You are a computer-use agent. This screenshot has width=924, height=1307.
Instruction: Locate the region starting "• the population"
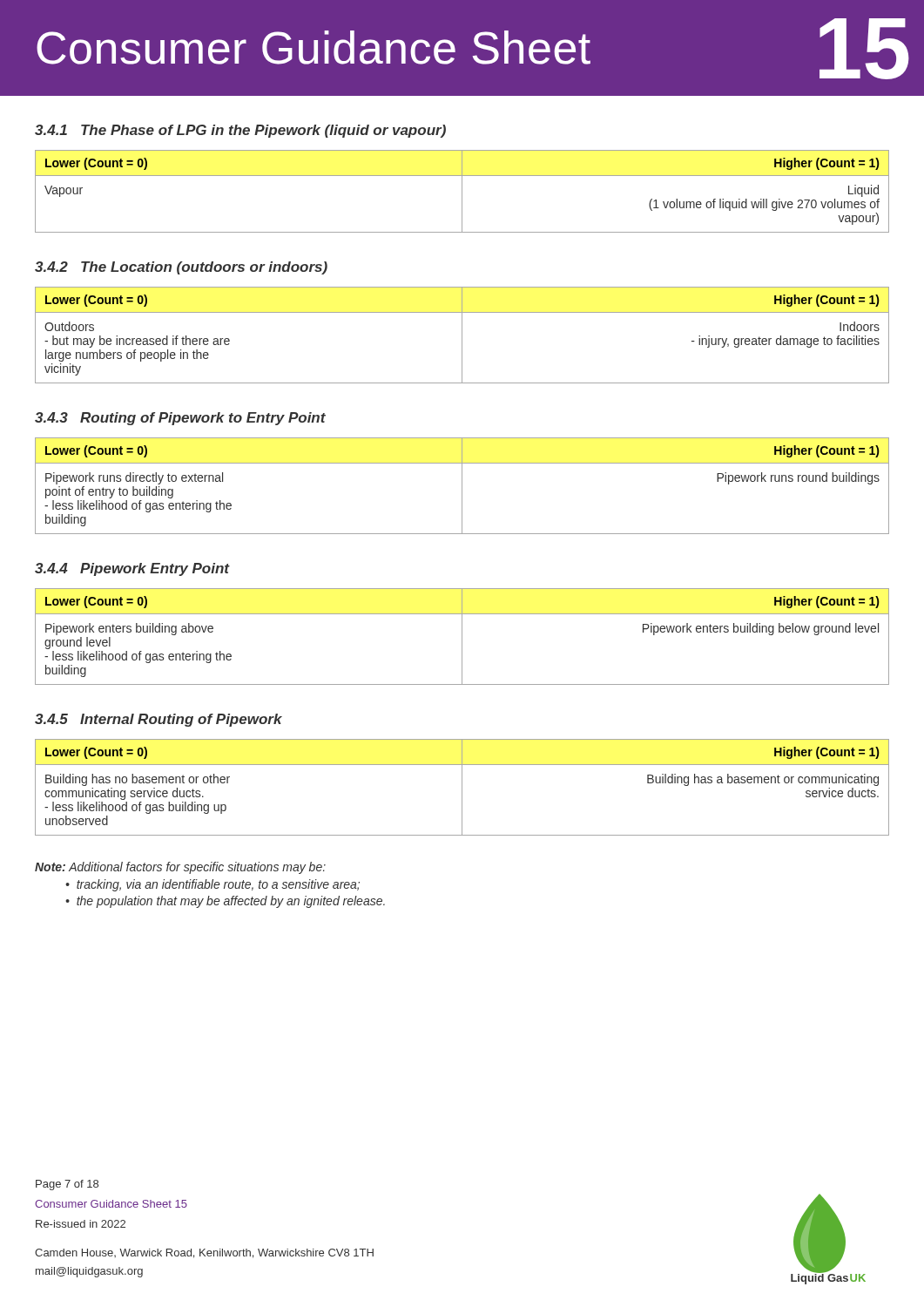(x=226, y=901)
